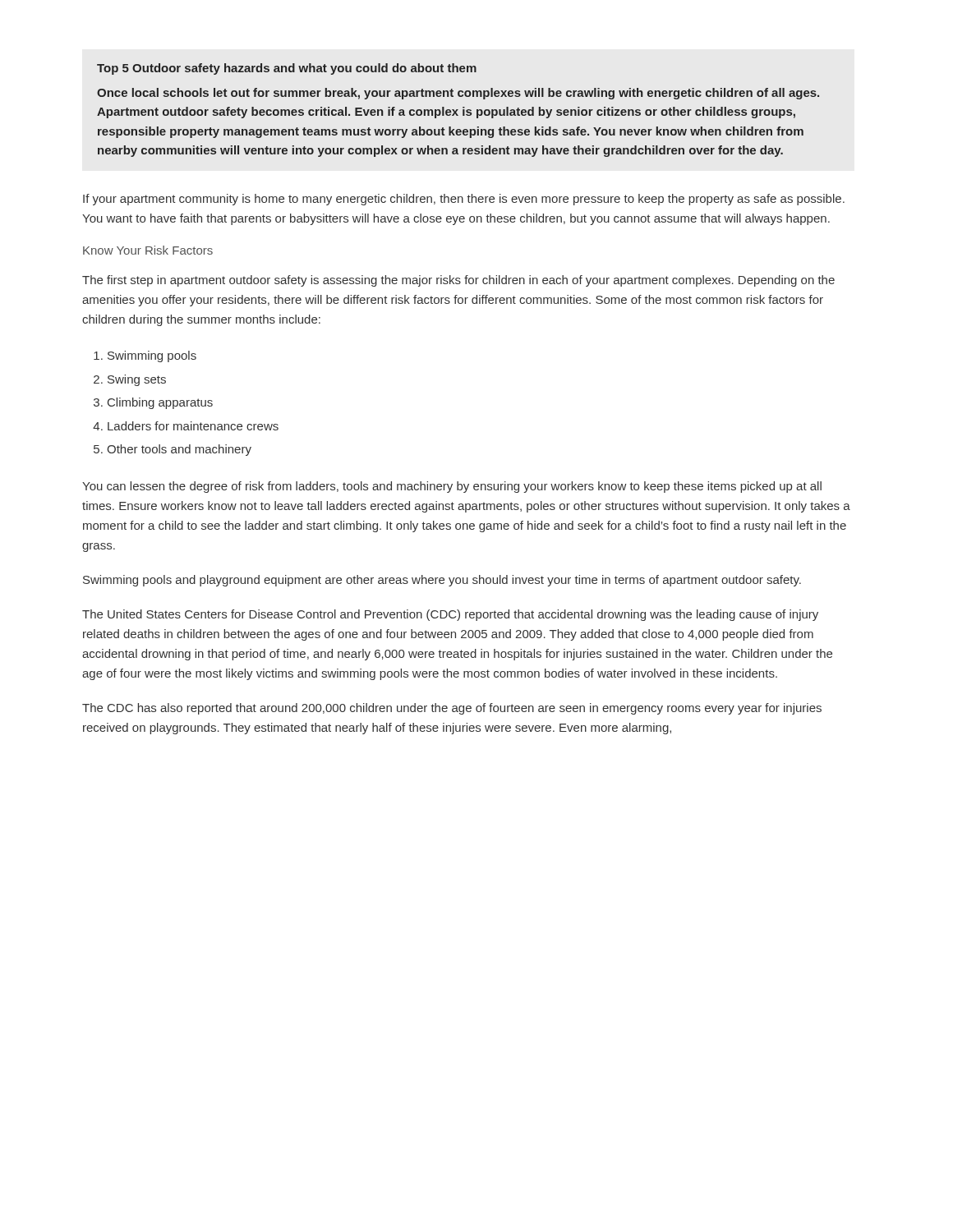The width and height of the screenshot is (953, 1232).
Task: Locate the text block that reads "The CDC has also"
Action: click(452, 717)
